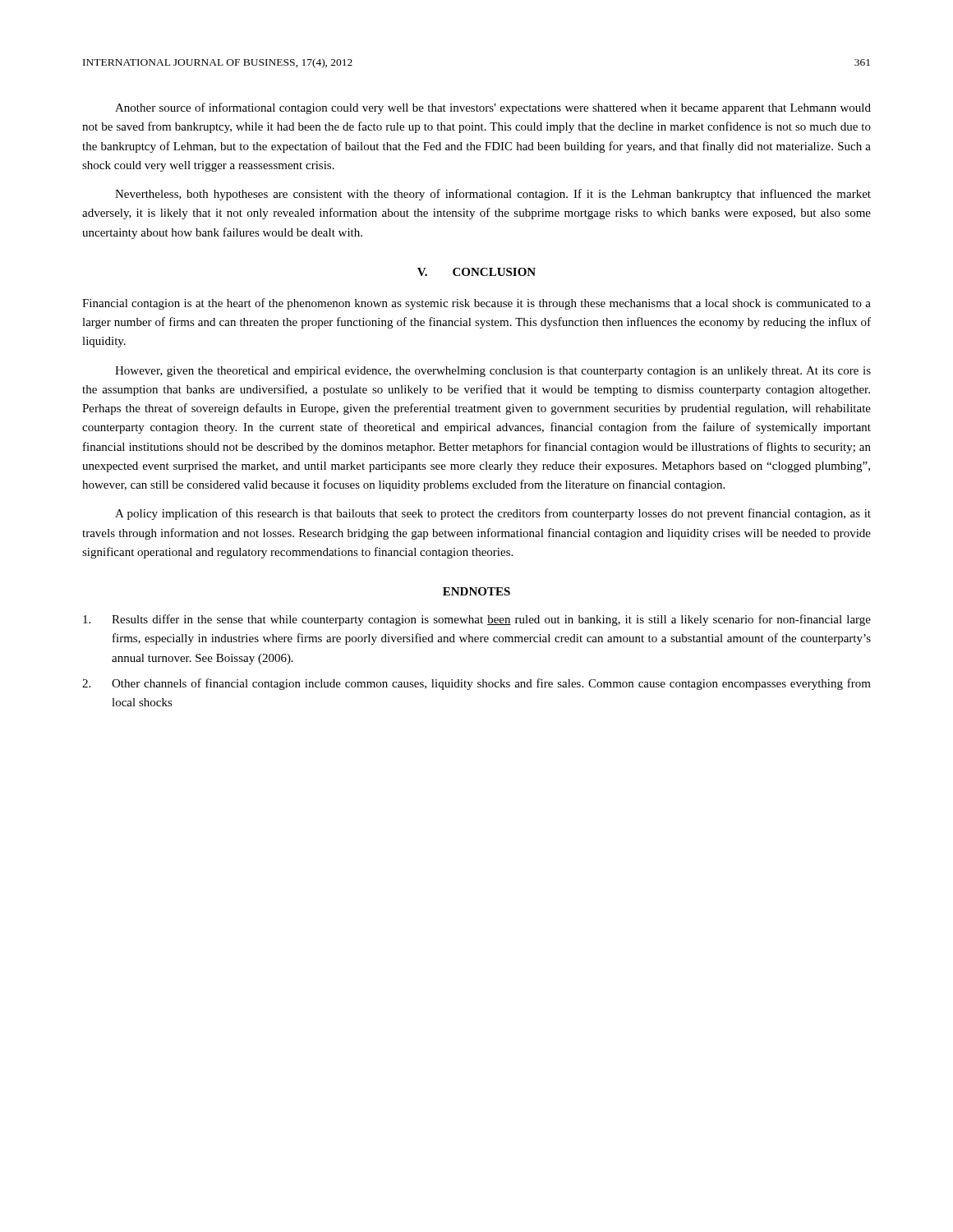Viewport: 953px width, 1232px height.
Task: Point to the block beginning "Nevertheless, both hypotheses are consistent"
Action: click(476, 213)
